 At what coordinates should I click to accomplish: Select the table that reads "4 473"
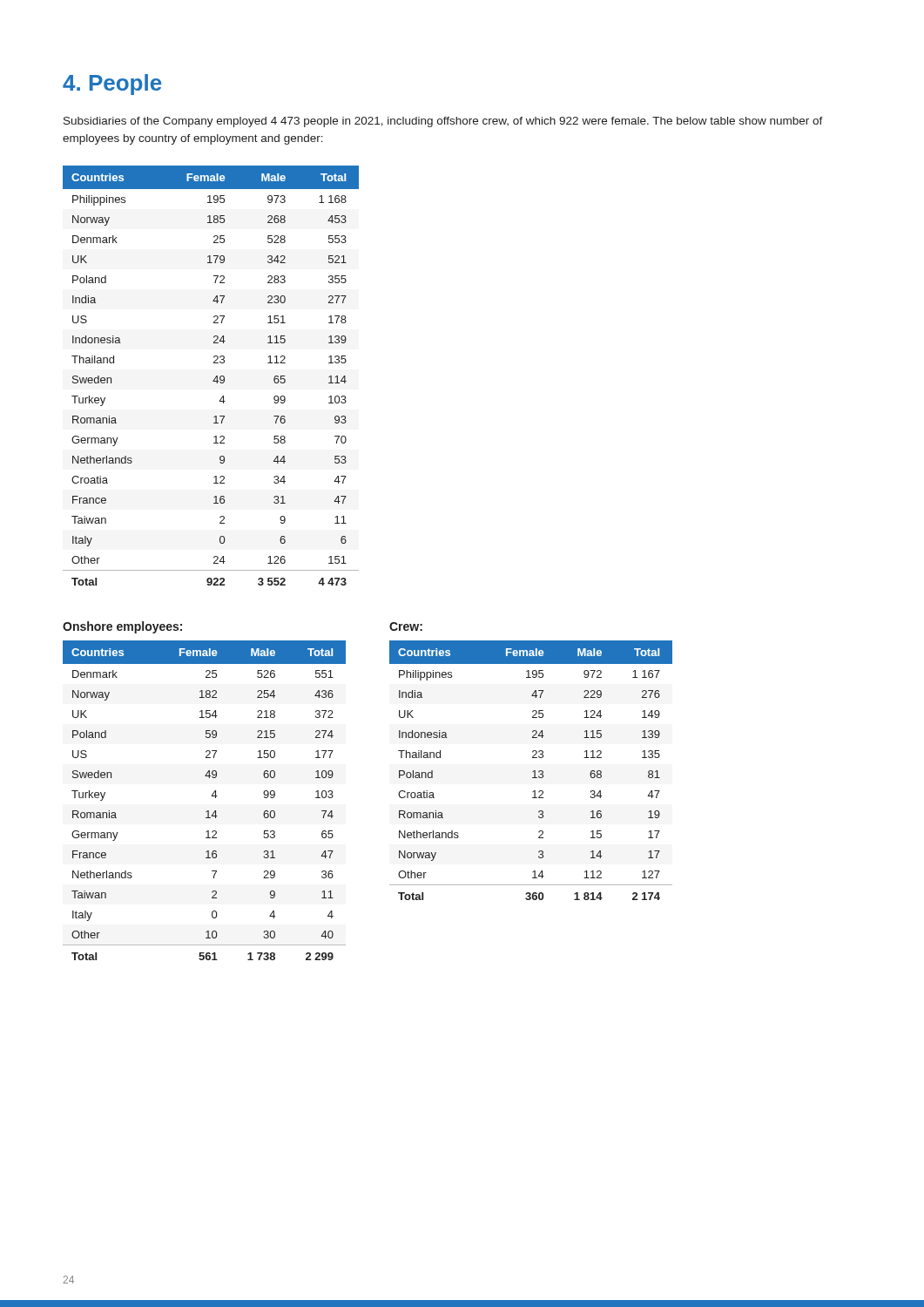(x=211, y=379)
